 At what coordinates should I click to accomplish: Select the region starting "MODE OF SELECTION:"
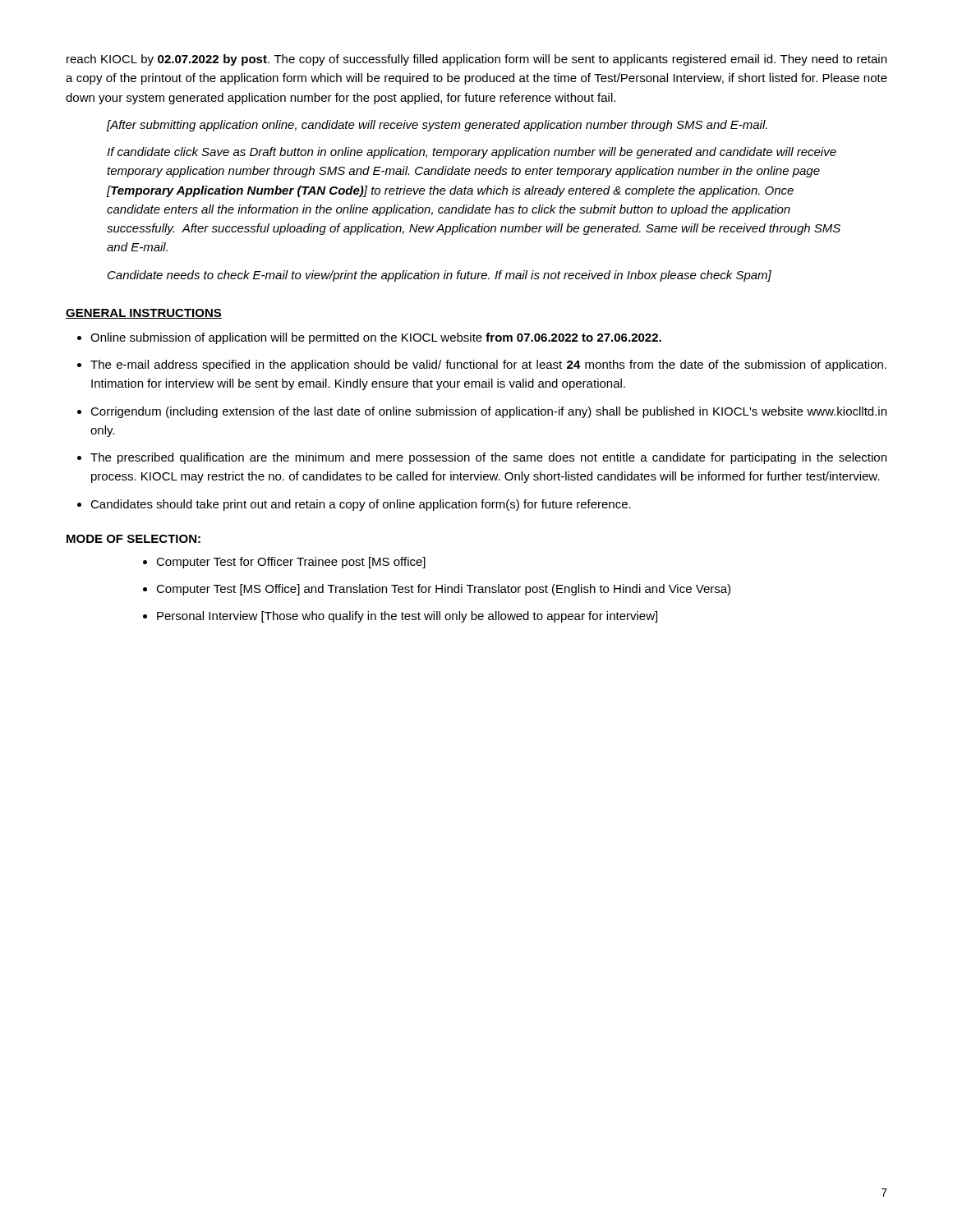tap(134, 538)
